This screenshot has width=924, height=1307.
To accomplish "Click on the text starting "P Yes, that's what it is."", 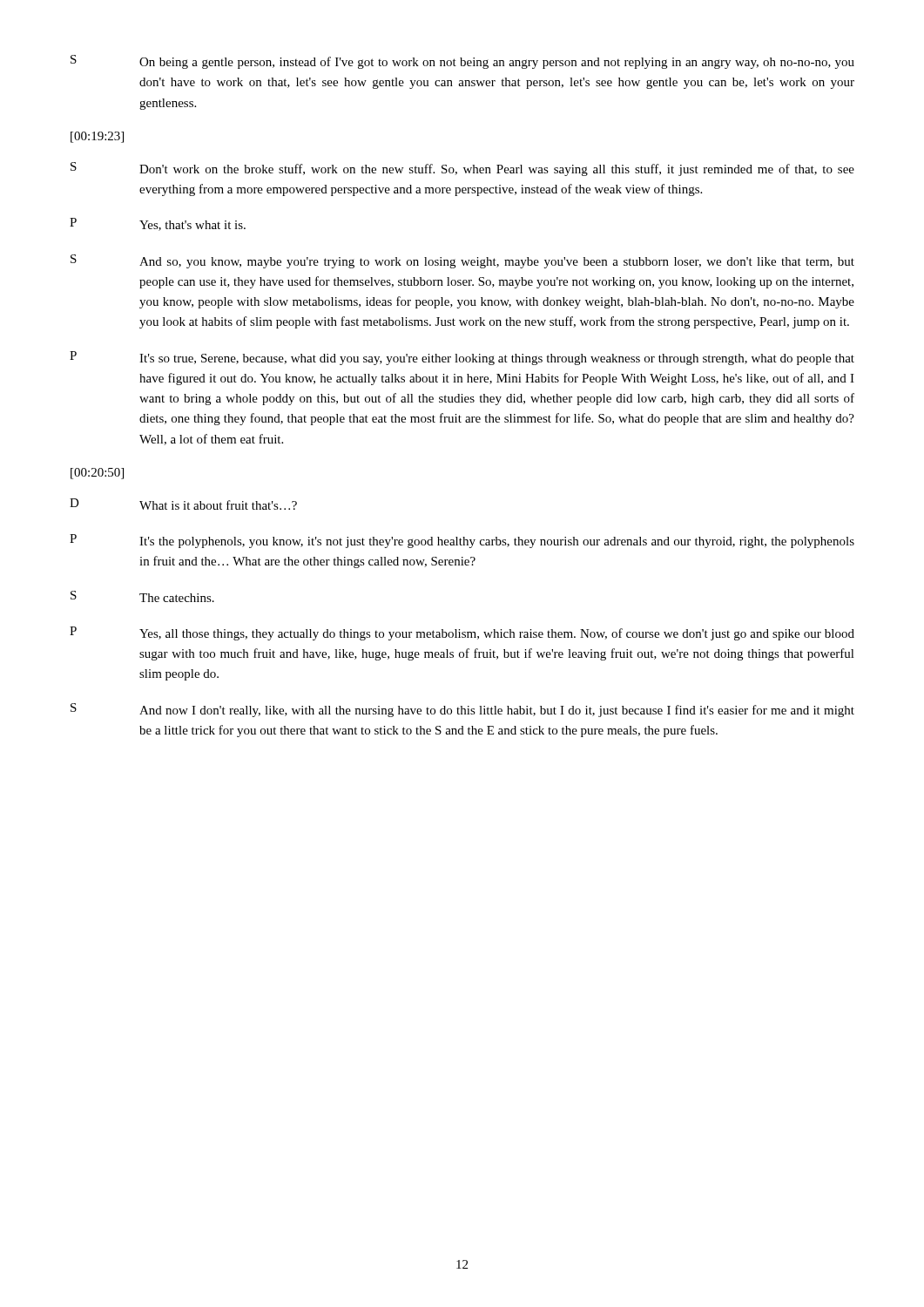I will [158, 224].
